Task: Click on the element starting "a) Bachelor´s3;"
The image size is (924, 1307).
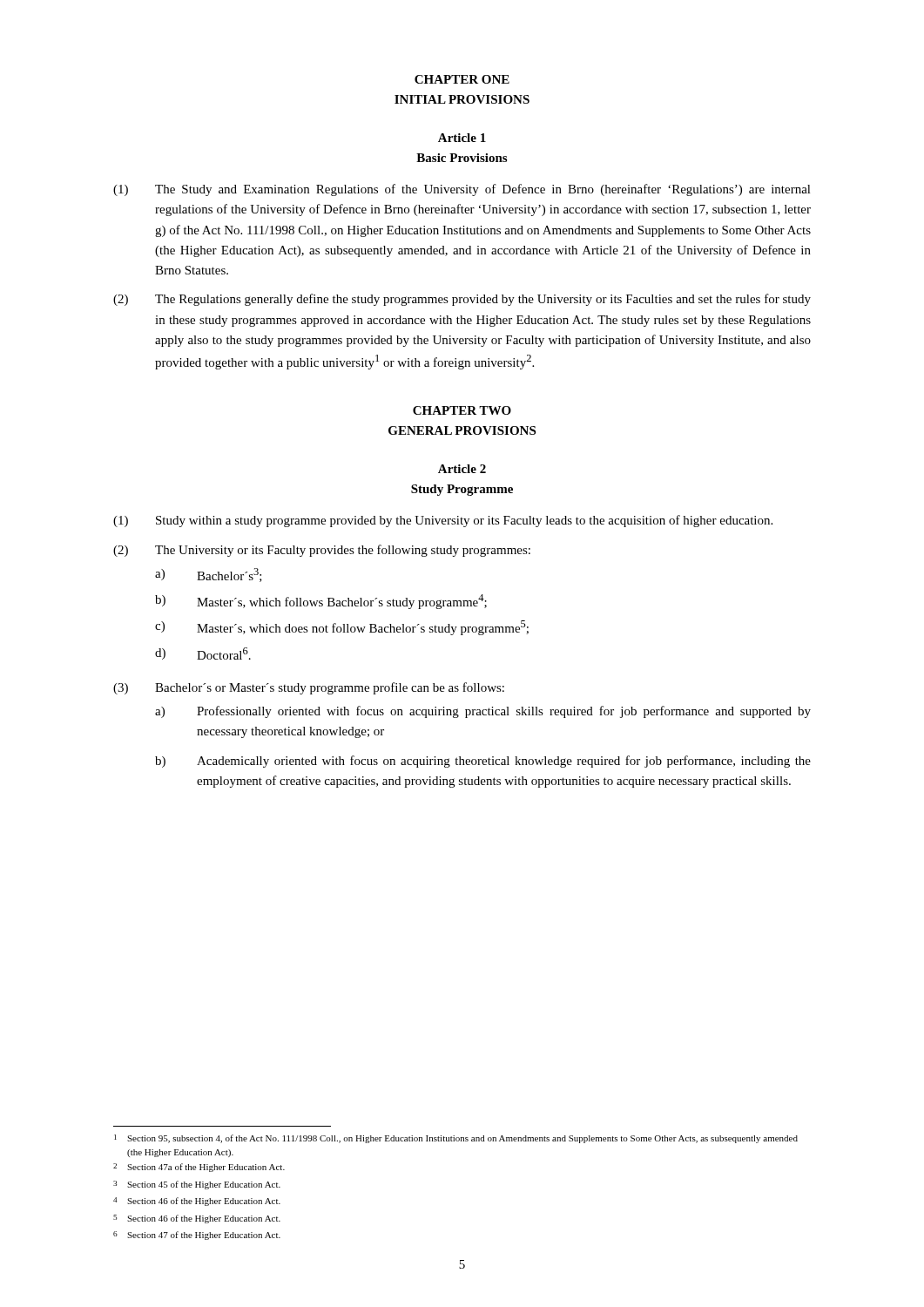Action: pos(209,575)
